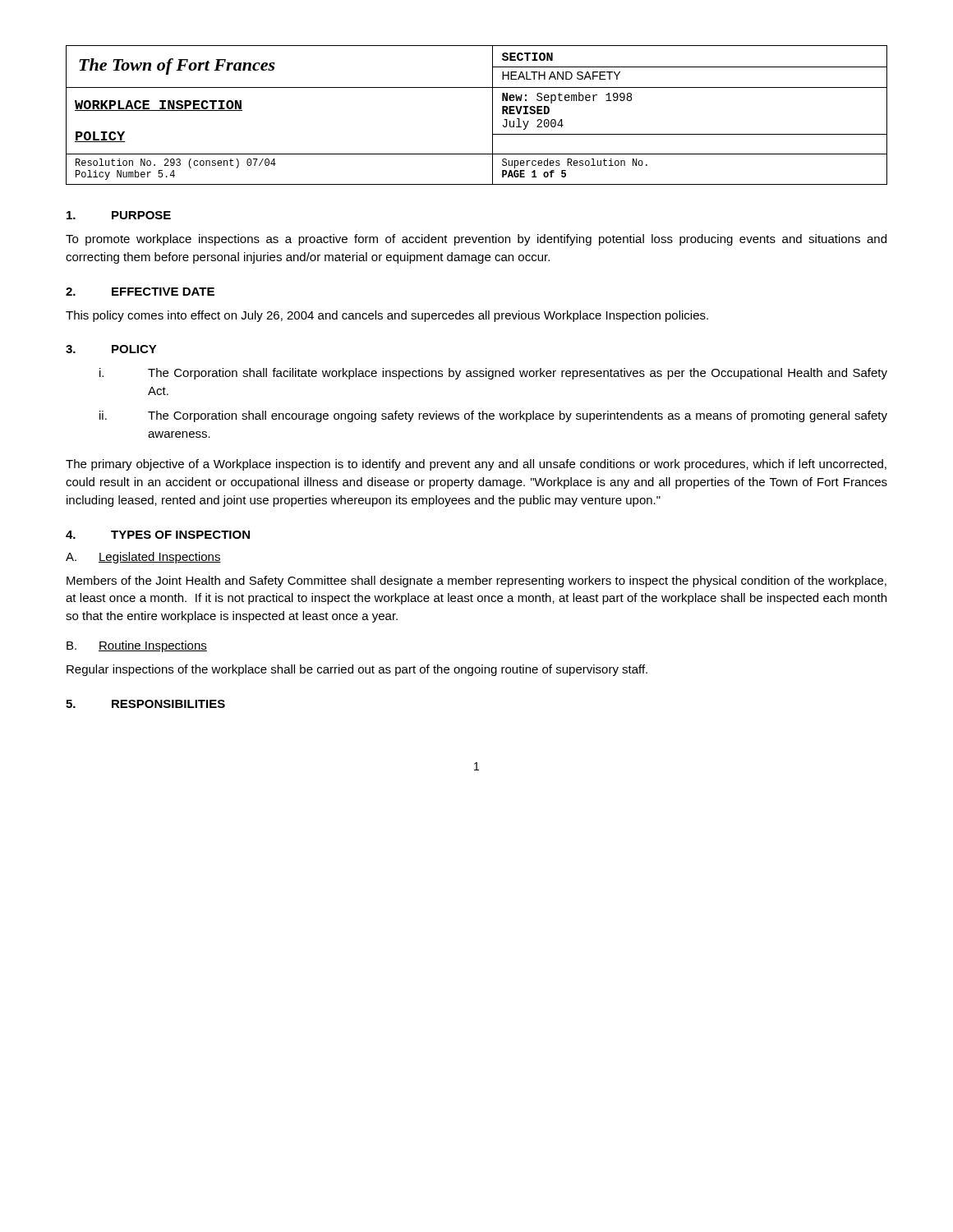Point to "1. PURPOSE"
953x1232 pixels.
pyautogui.click(x=118, y=215)
